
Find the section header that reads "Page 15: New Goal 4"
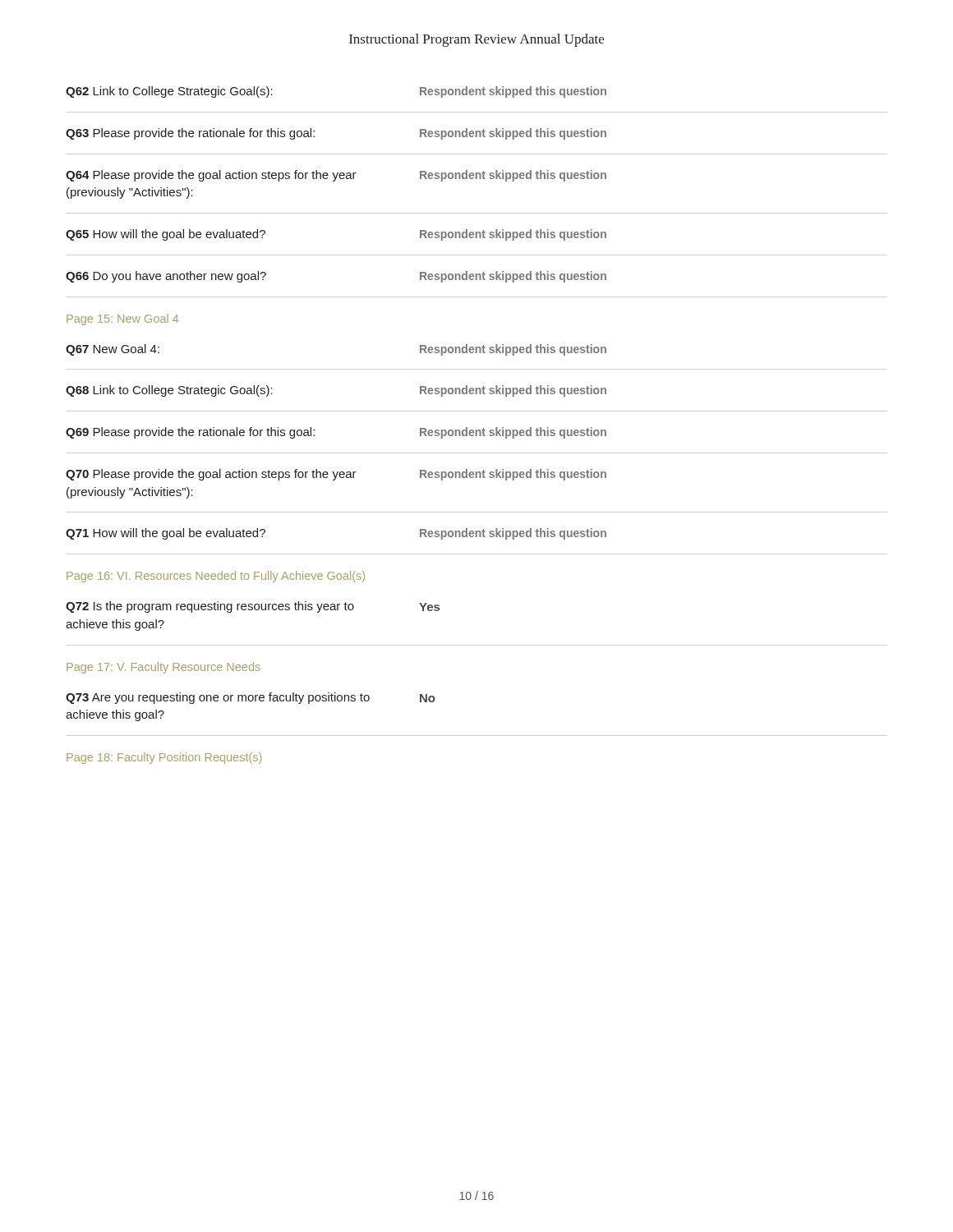(122, 318)
